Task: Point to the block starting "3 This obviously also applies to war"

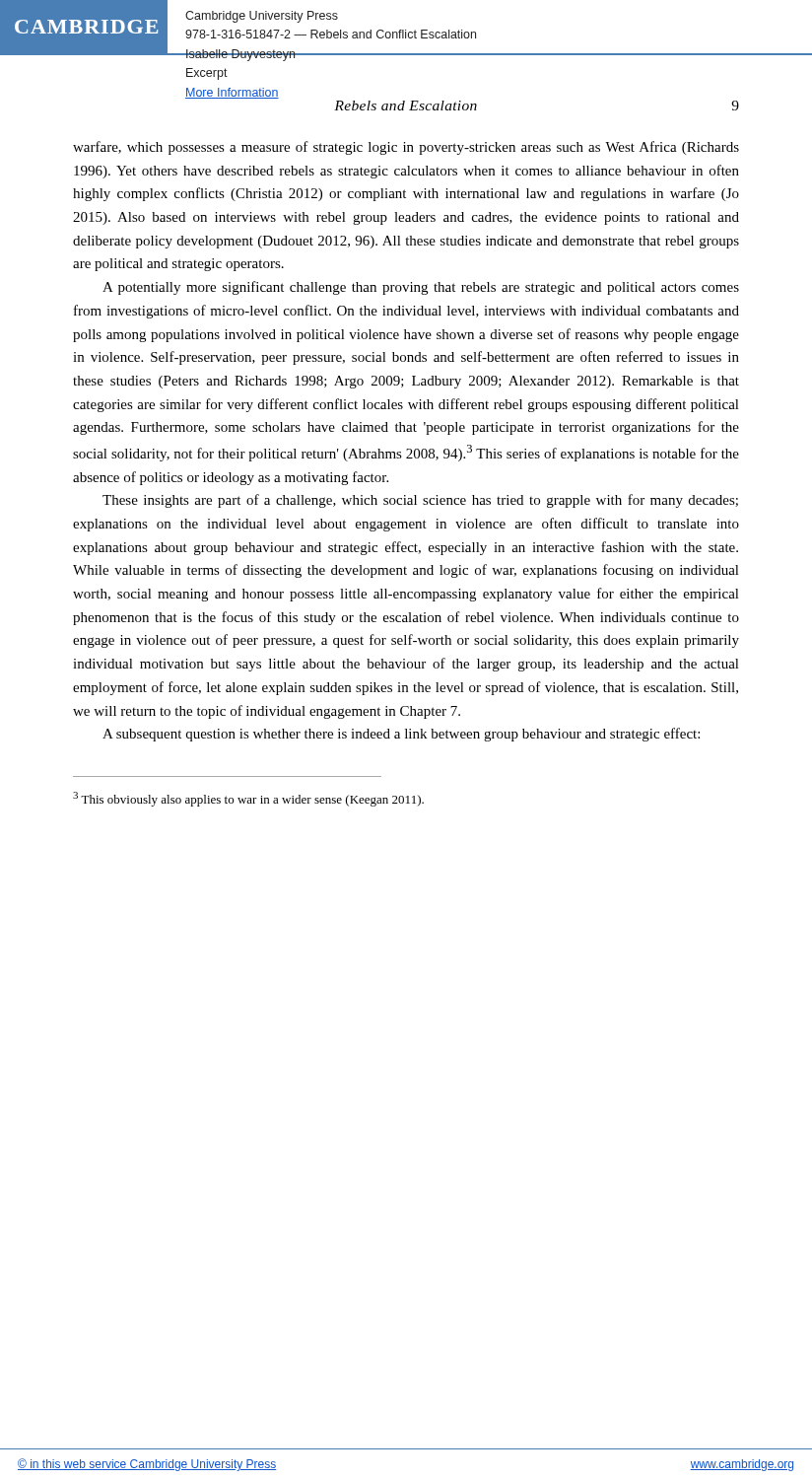Action: [249, 798]
